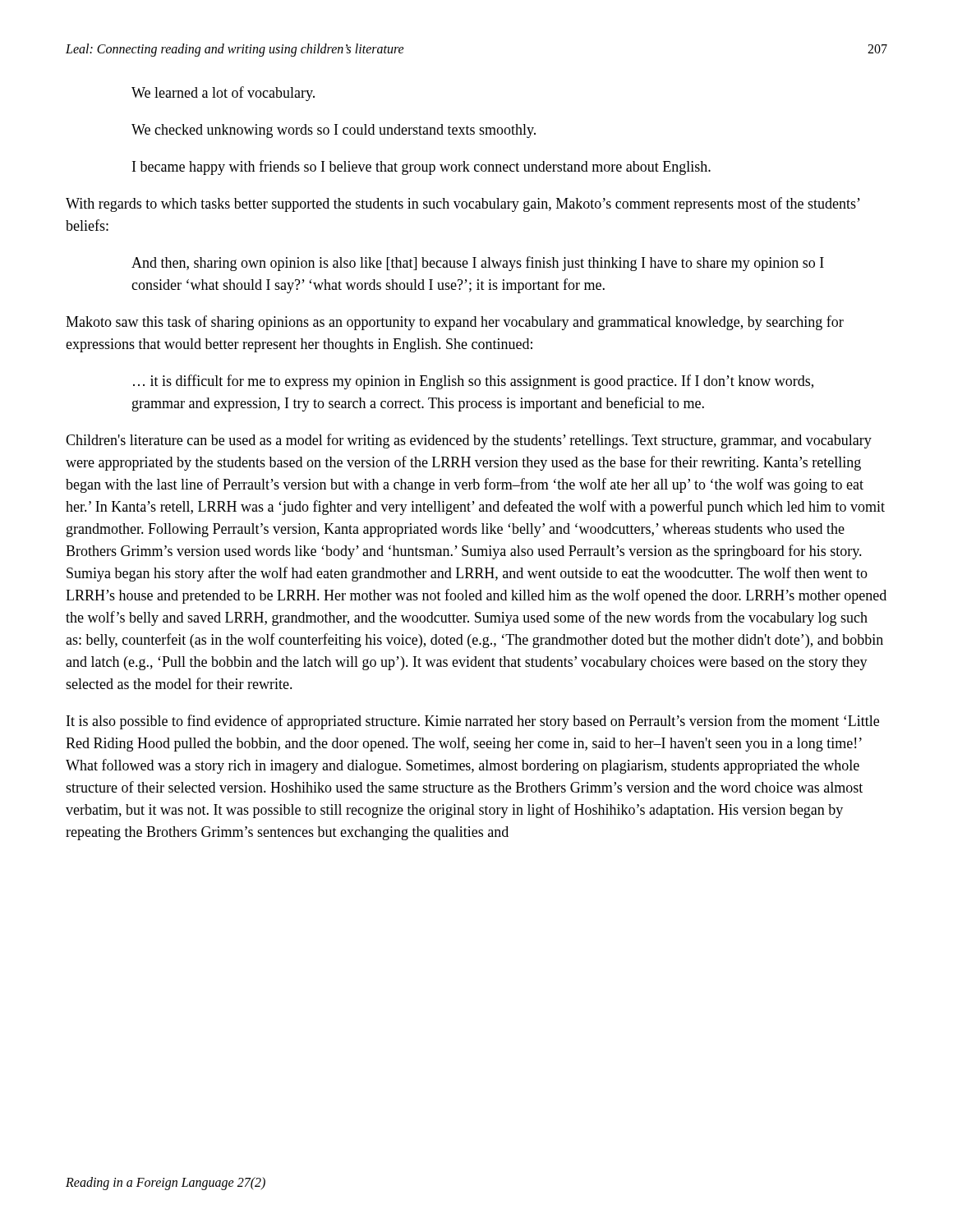Click on the list item that reads "We checked unknowing words so I could understand"

tap(334, 130)
